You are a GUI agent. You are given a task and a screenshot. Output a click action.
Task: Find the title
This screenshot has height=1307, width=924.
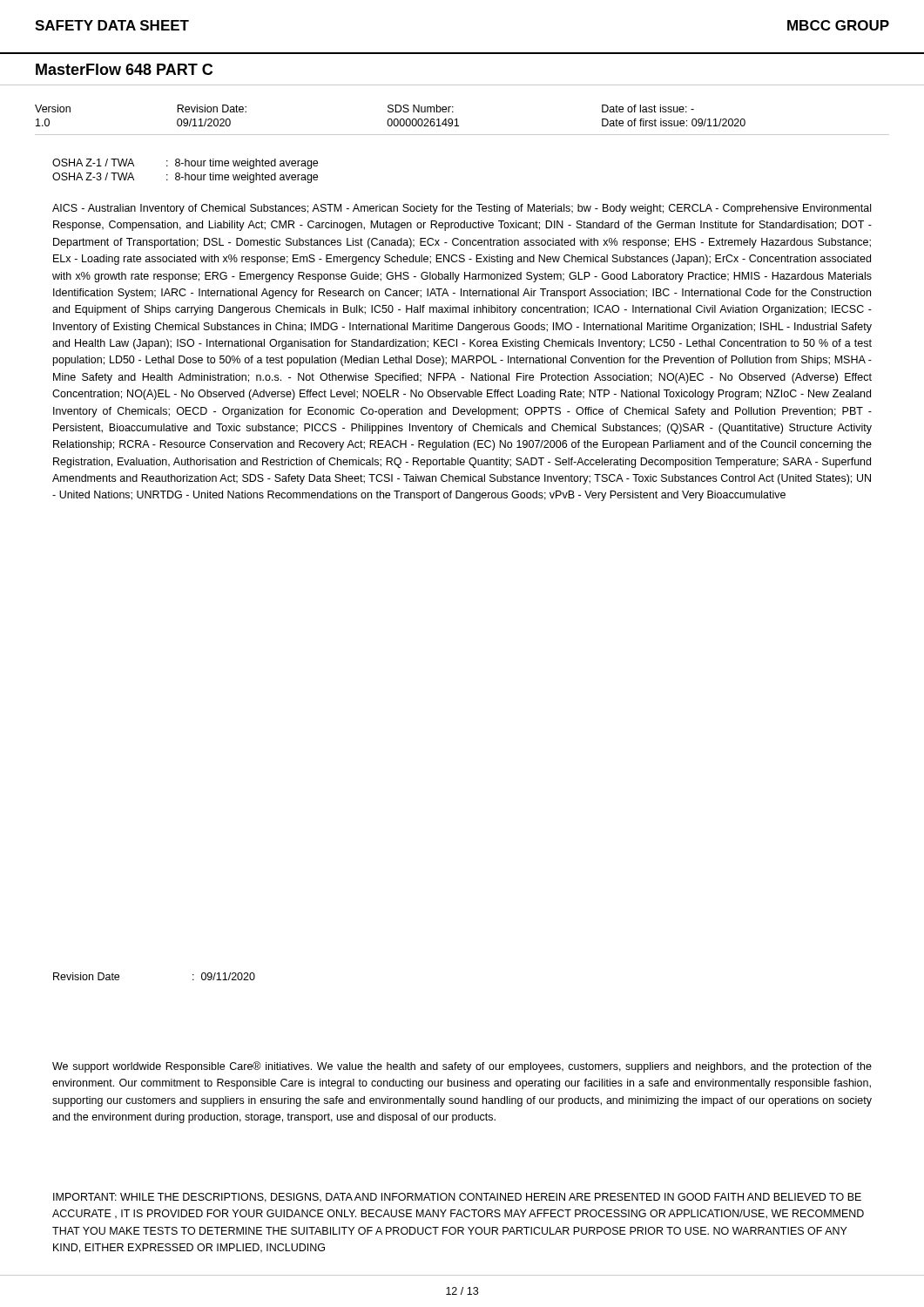point(124,70)
